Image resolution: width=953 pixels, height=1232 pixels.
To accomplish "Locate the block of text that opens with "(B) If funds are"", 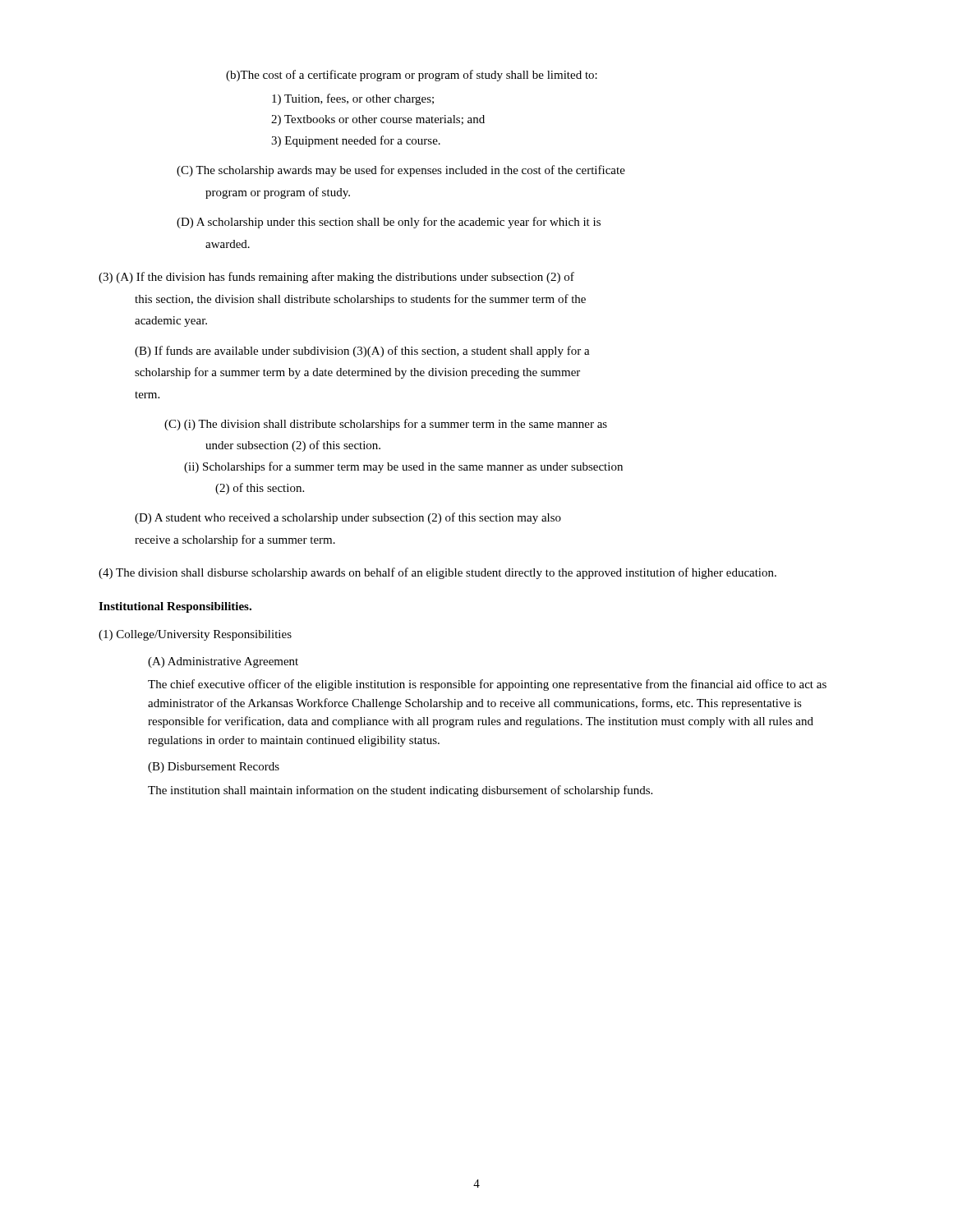I will coord(362,350).
